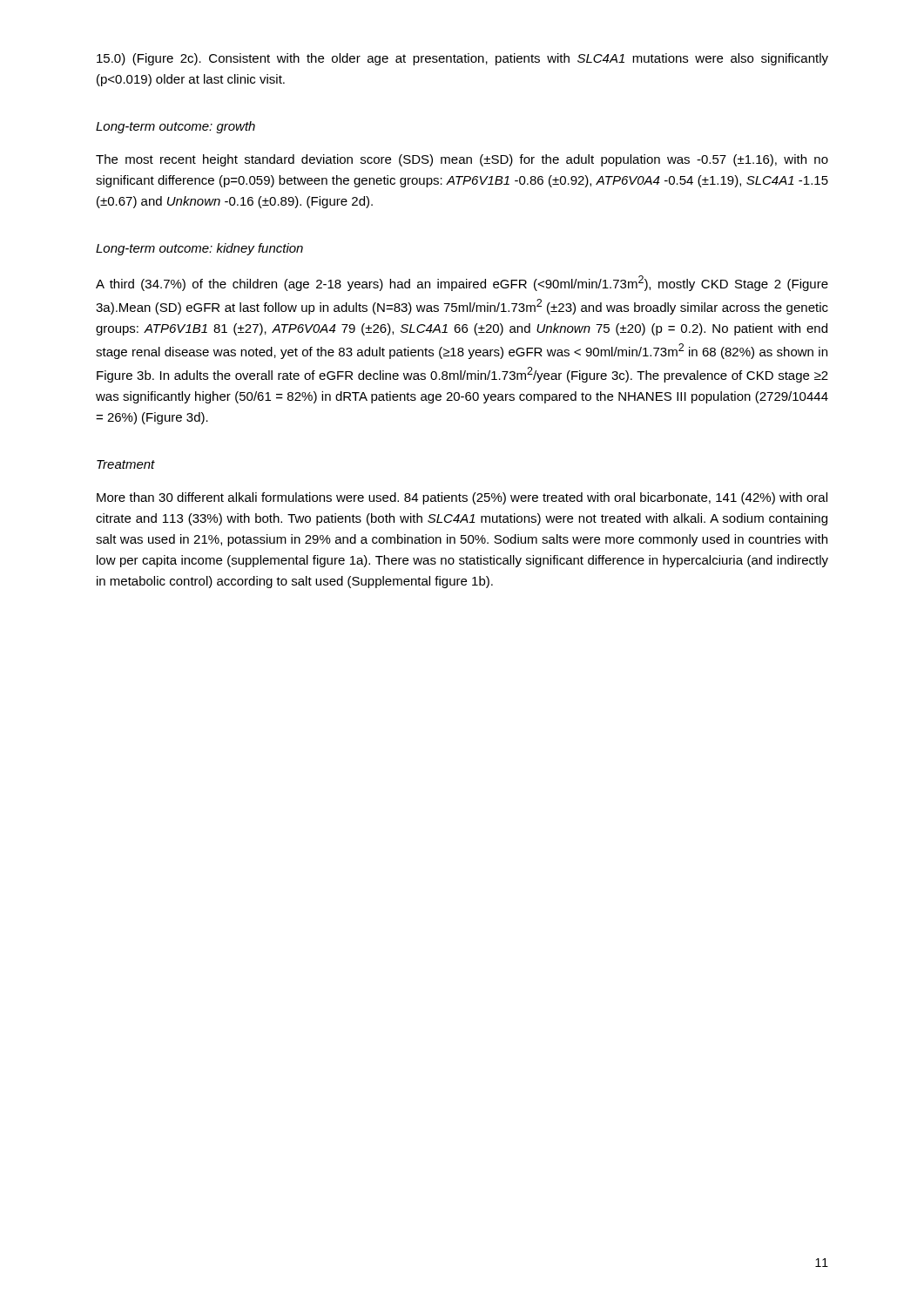
Task: Click where it says "Long-term outcome: growth"
Action: tap(175, 127)
